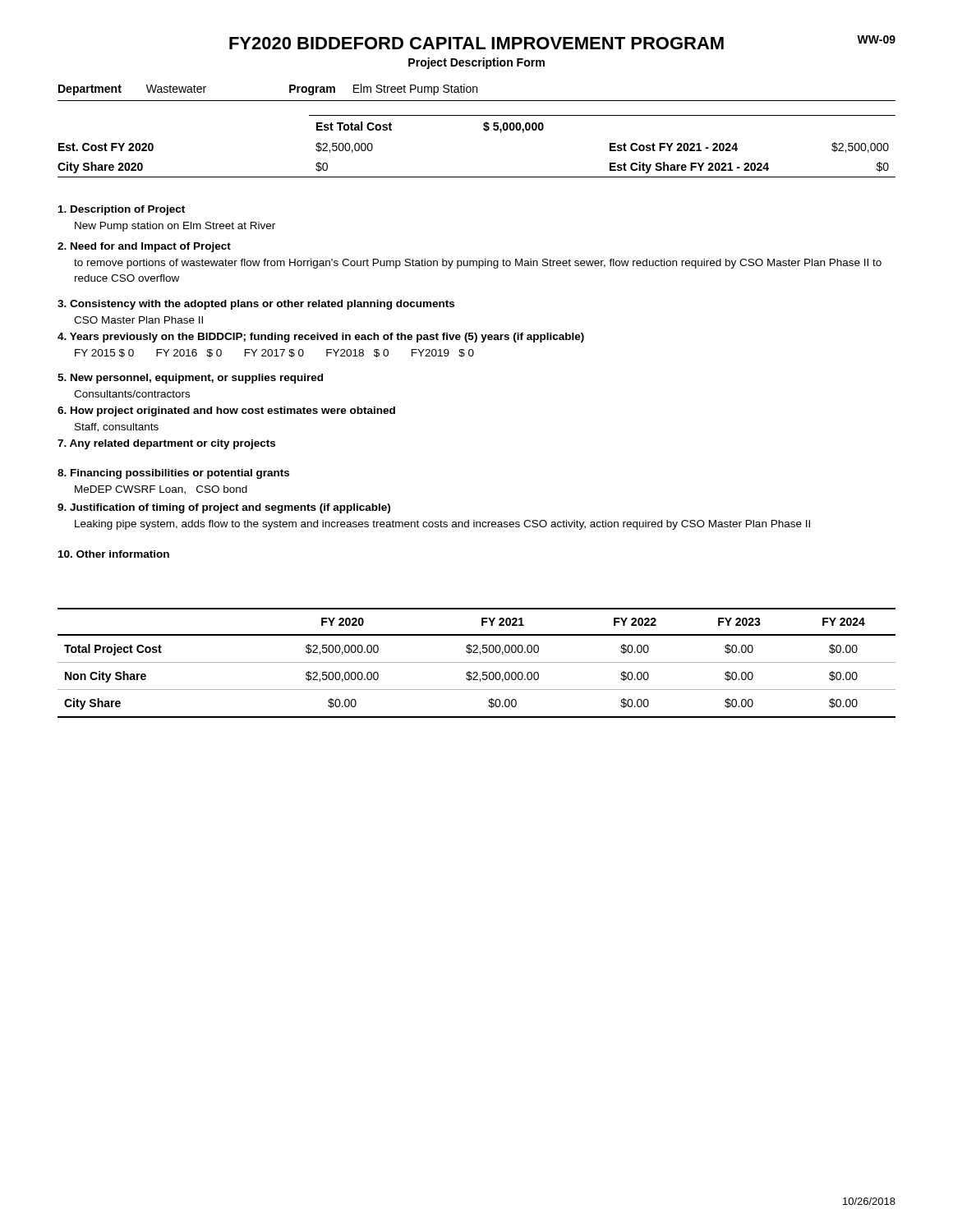Click on the passage starting "Department Wastewater Program Elm"
The image size is (953, 1232).
[x=268, y=89]
